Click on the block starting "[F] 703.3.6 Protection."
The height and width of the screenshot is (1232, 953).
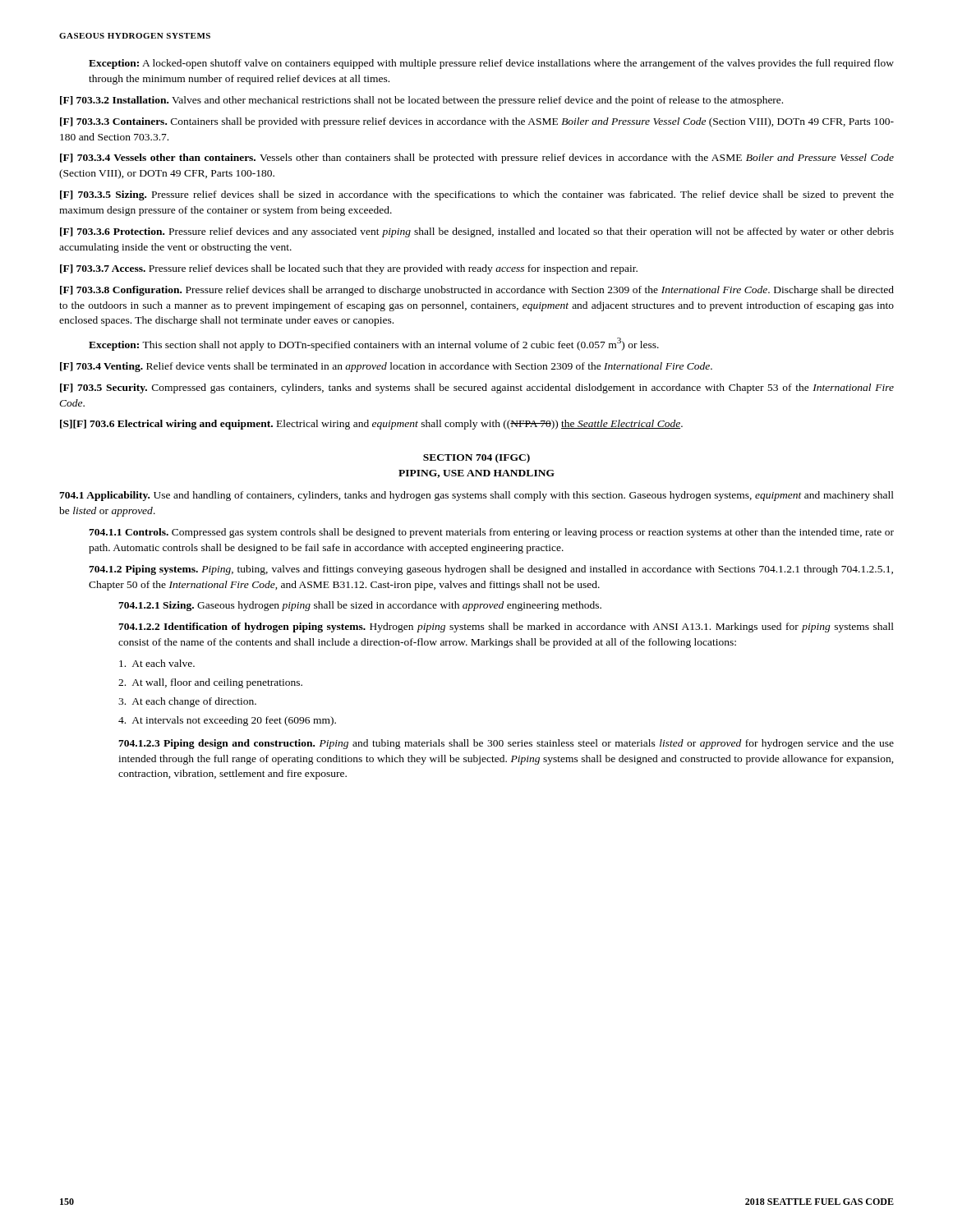476,240
